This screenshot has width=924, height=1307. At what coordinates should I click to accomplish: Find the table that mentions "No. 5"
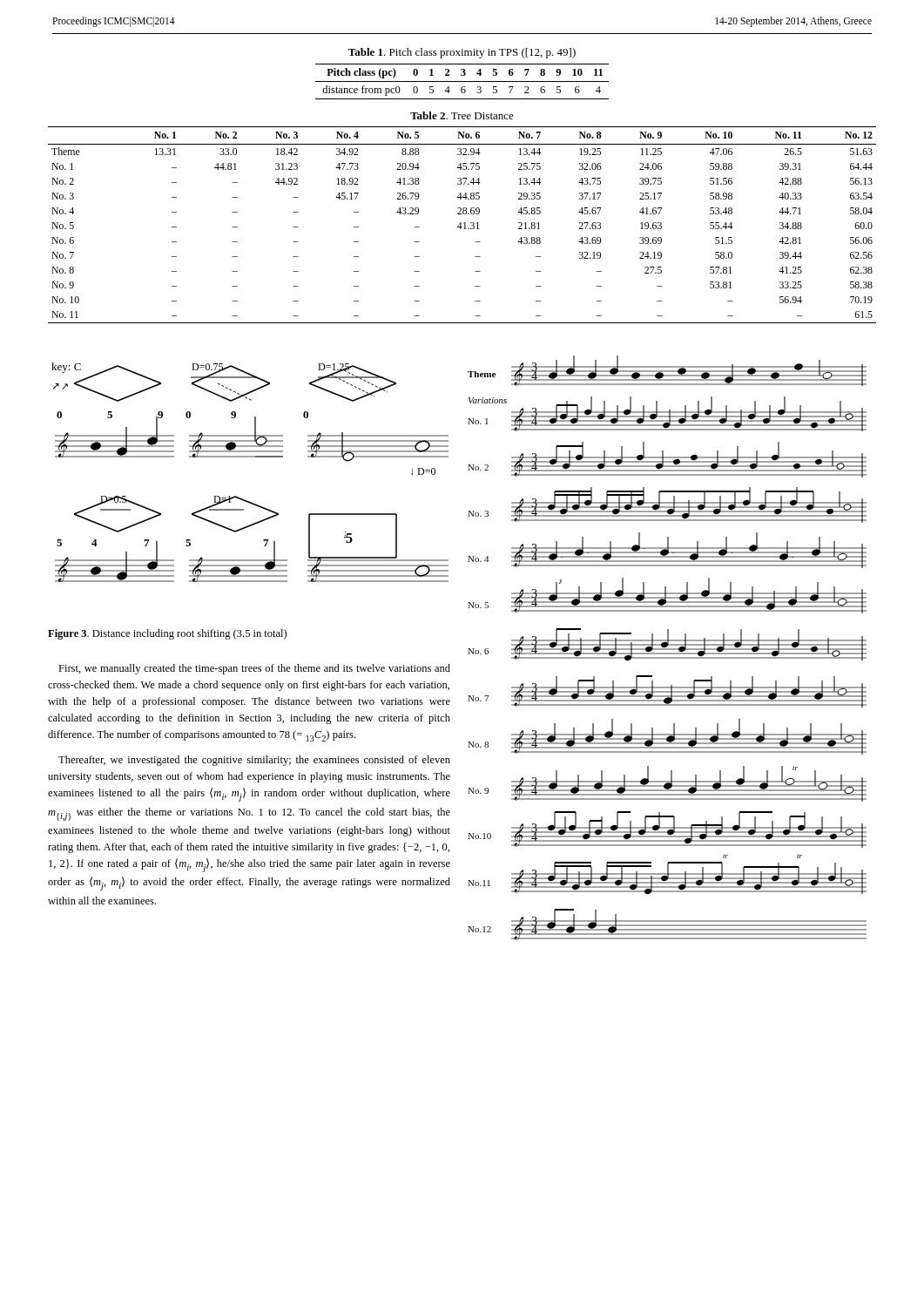(x=462, y=225)
